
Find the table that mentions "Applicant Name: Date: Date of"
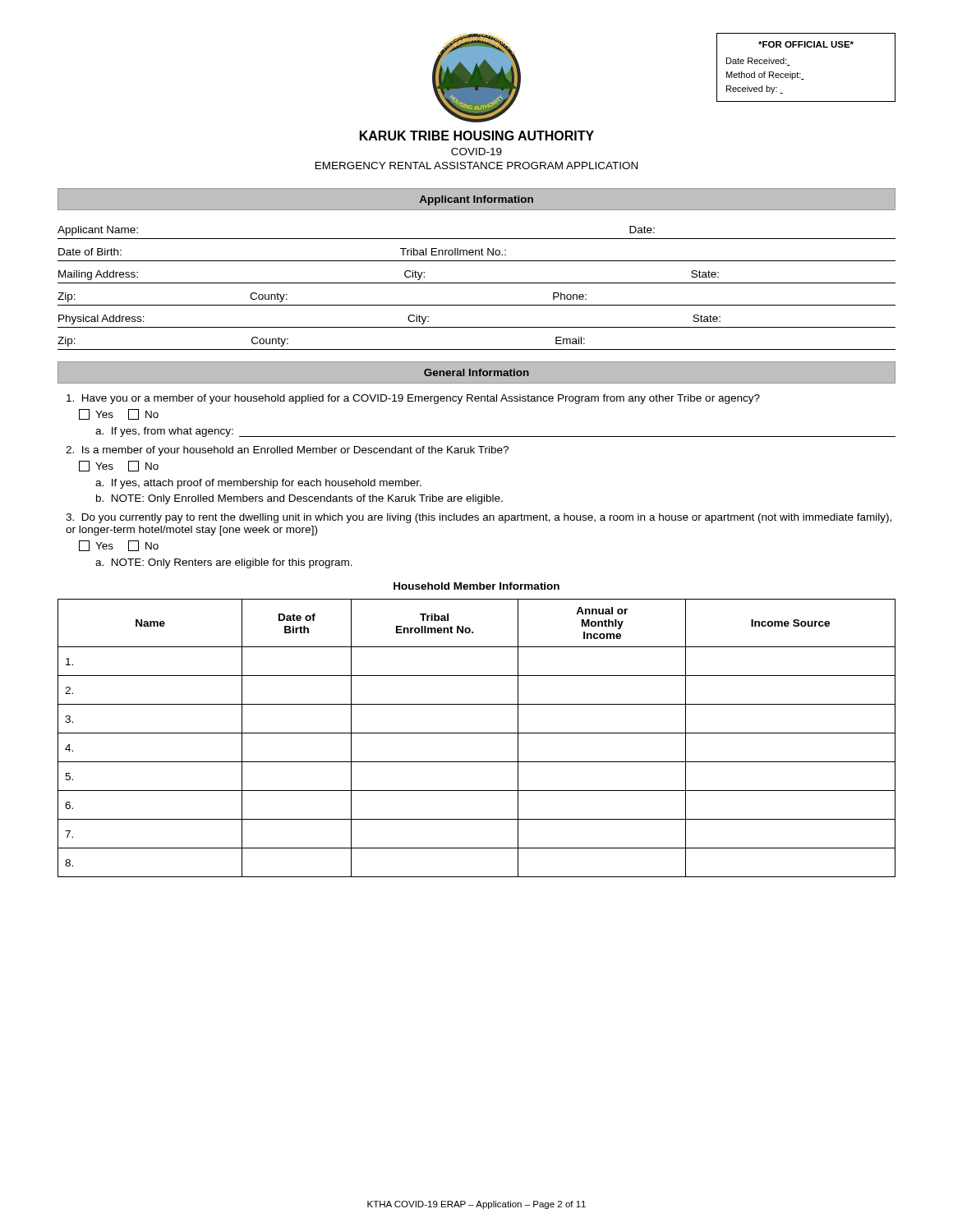(x=476, y=284)
